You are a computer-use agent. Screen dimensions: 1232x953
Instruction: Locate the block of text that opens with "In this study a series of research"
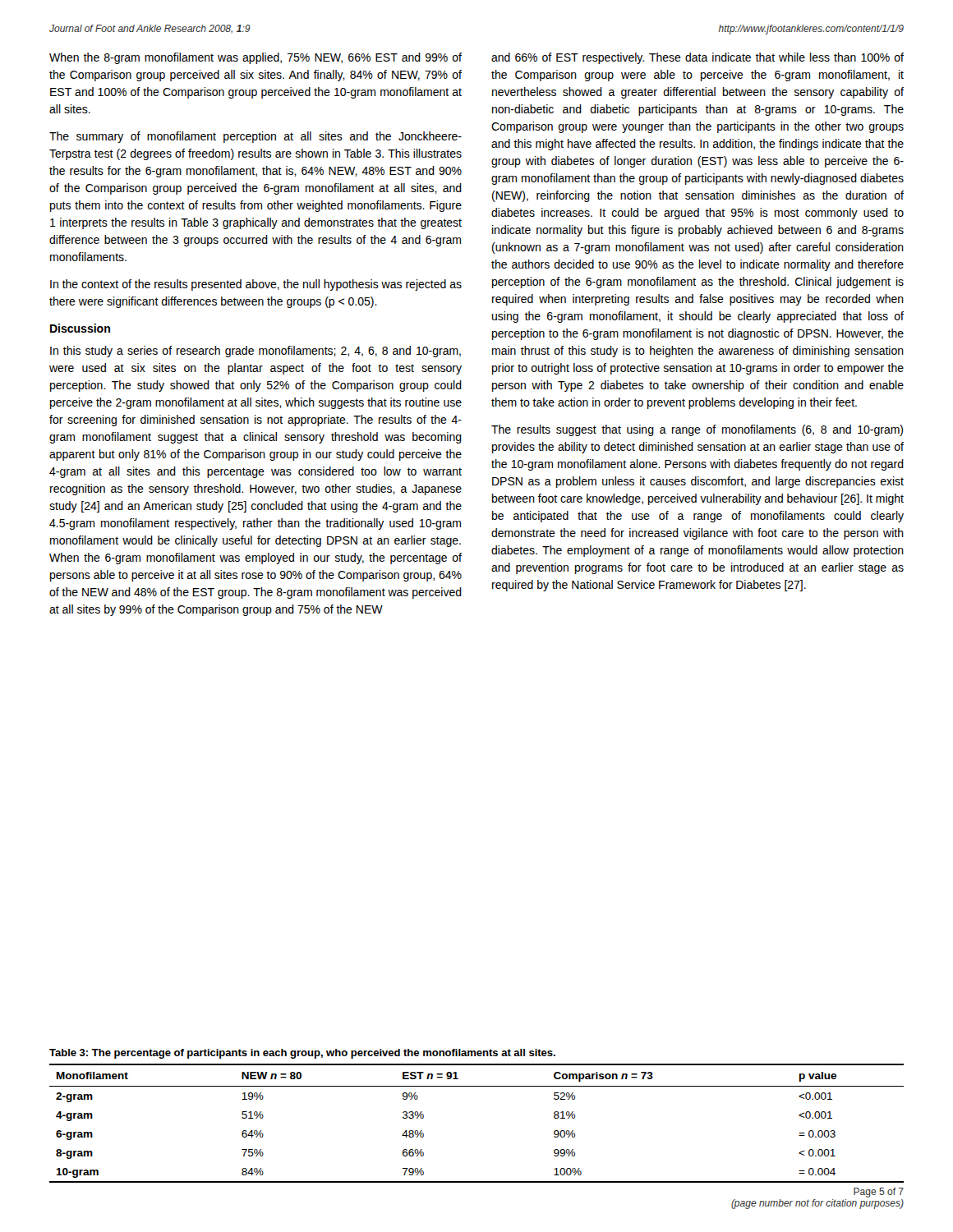coord(255,480)
